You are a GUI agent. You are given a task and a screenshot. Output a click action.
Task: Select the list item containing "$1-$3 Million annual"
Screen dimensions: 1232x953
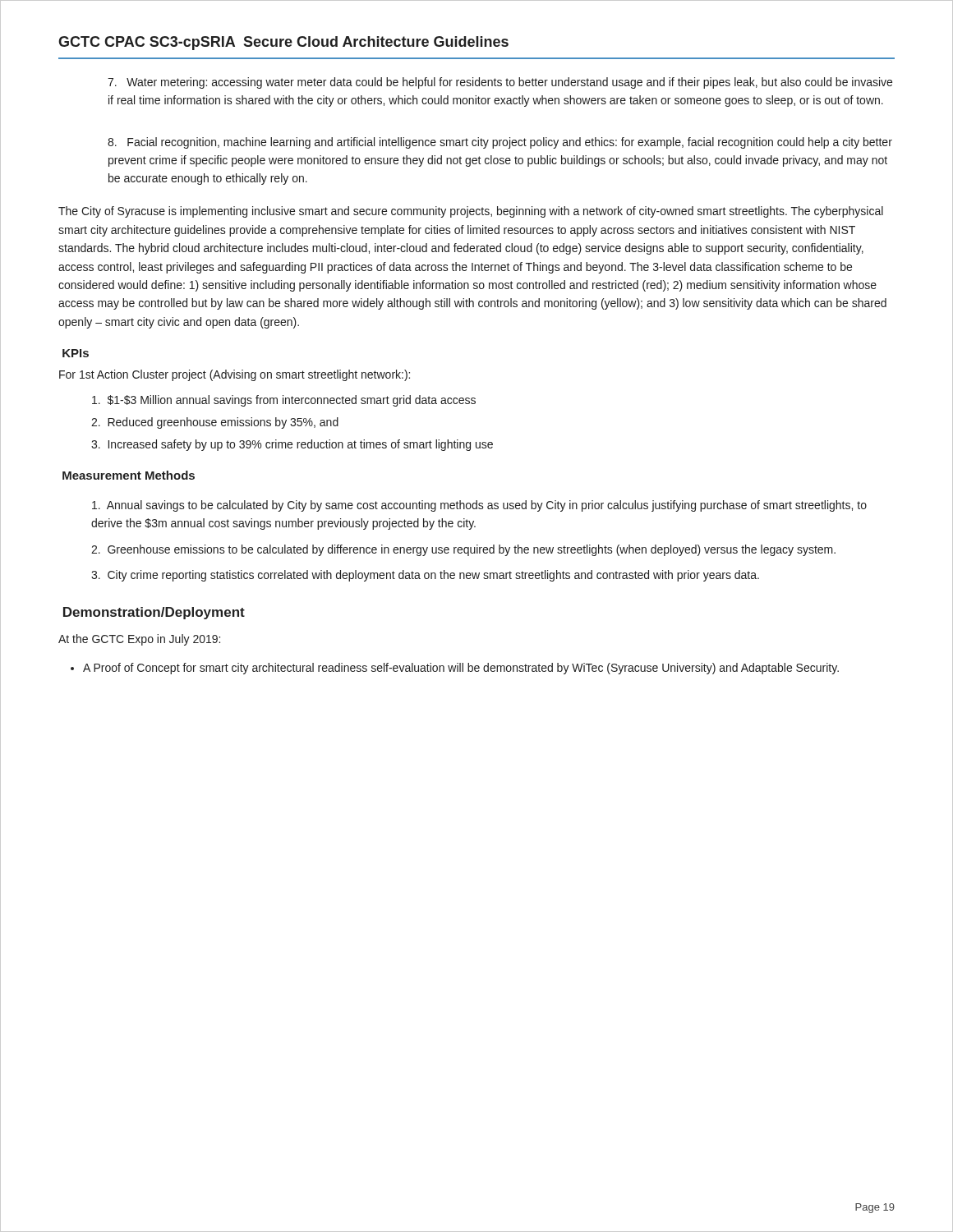point(284,400)
